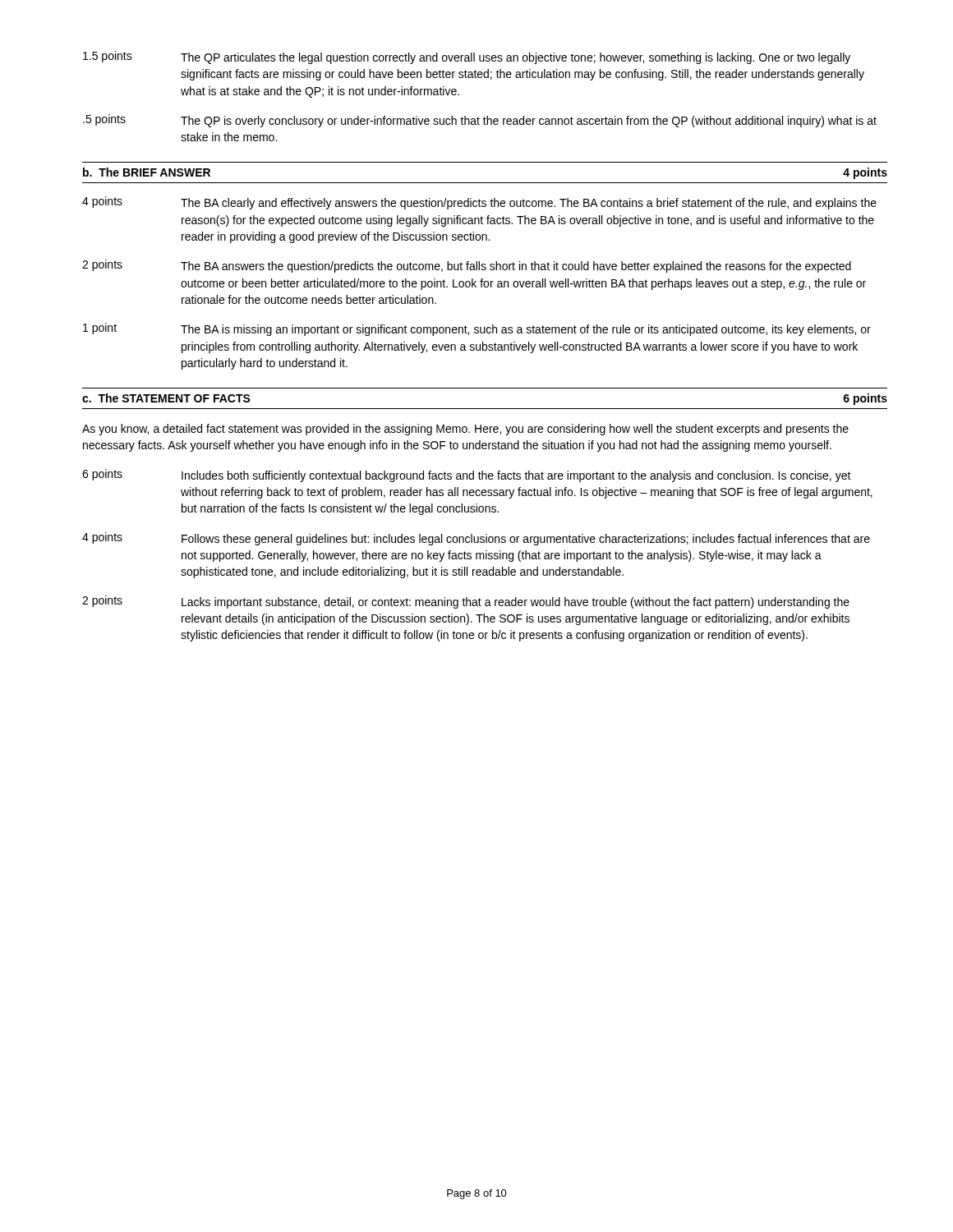Point to the block beginning "4 points Follows these general guidelines but:"

485,555
